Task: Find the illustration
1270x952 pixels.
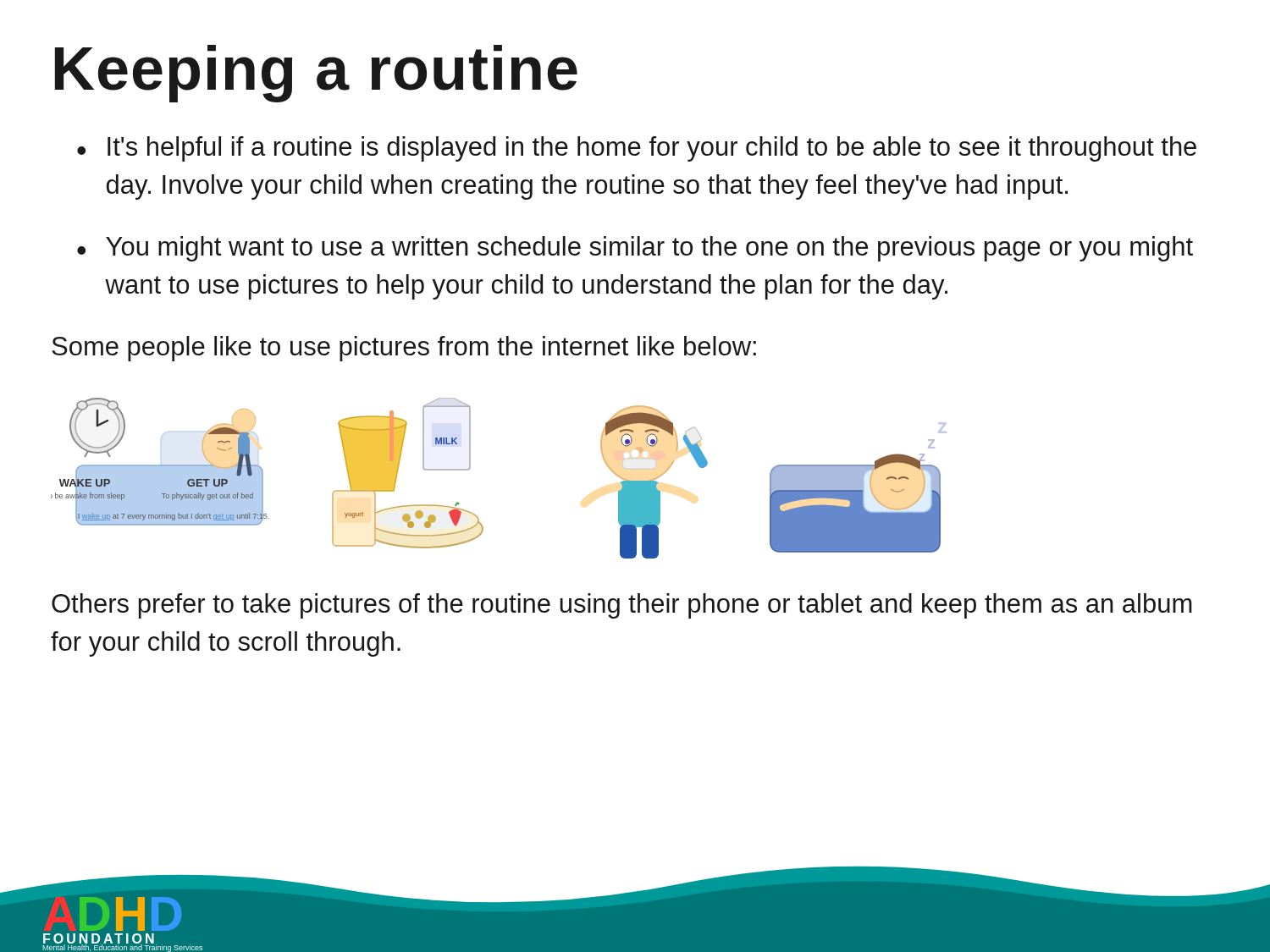Action: [635, 477]
